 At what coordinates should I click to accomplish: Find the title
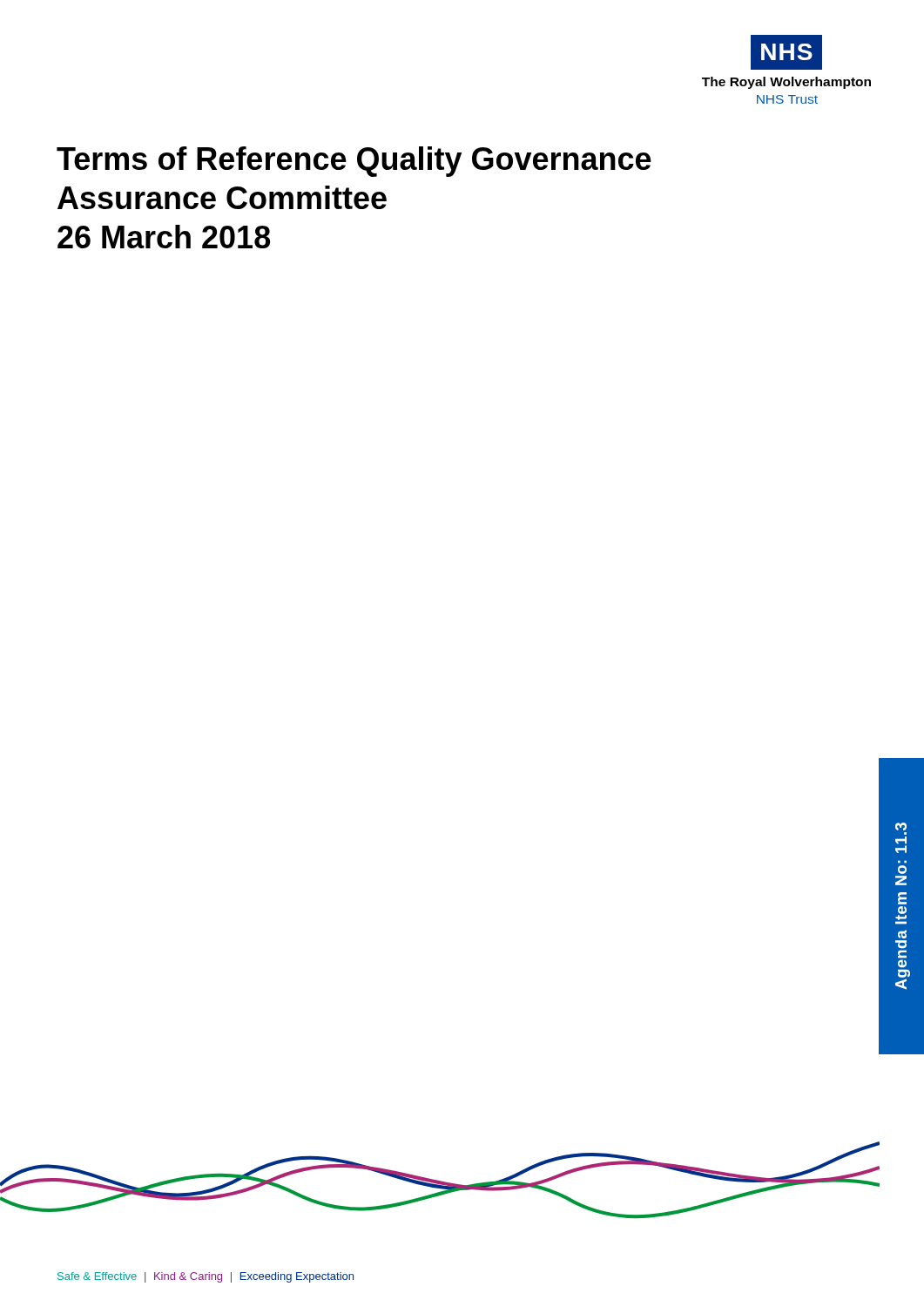click(438, 198)
